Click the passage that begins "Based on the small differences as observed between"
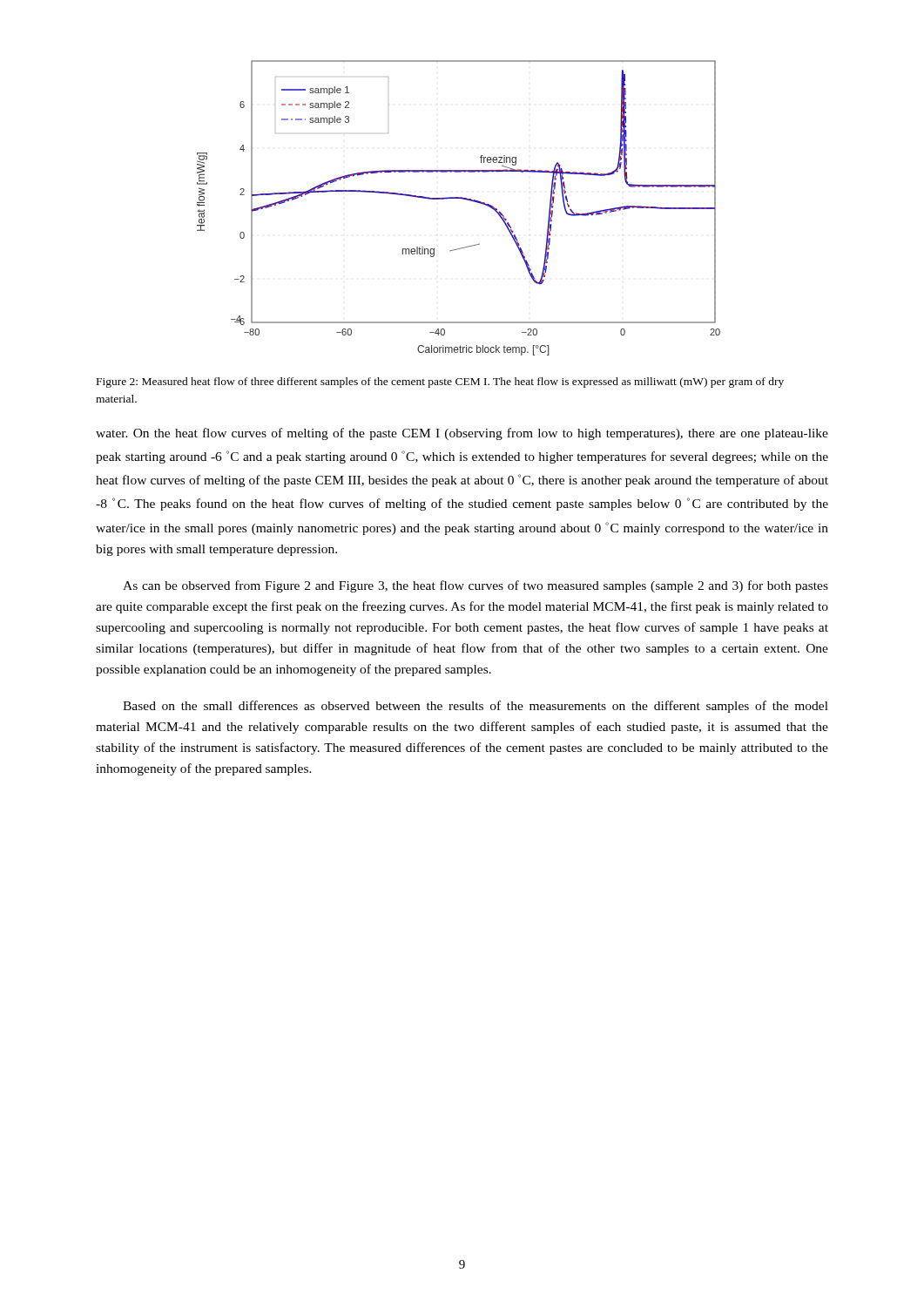The width and height of the screenshot is (924, 1307). tap(462, 737)
